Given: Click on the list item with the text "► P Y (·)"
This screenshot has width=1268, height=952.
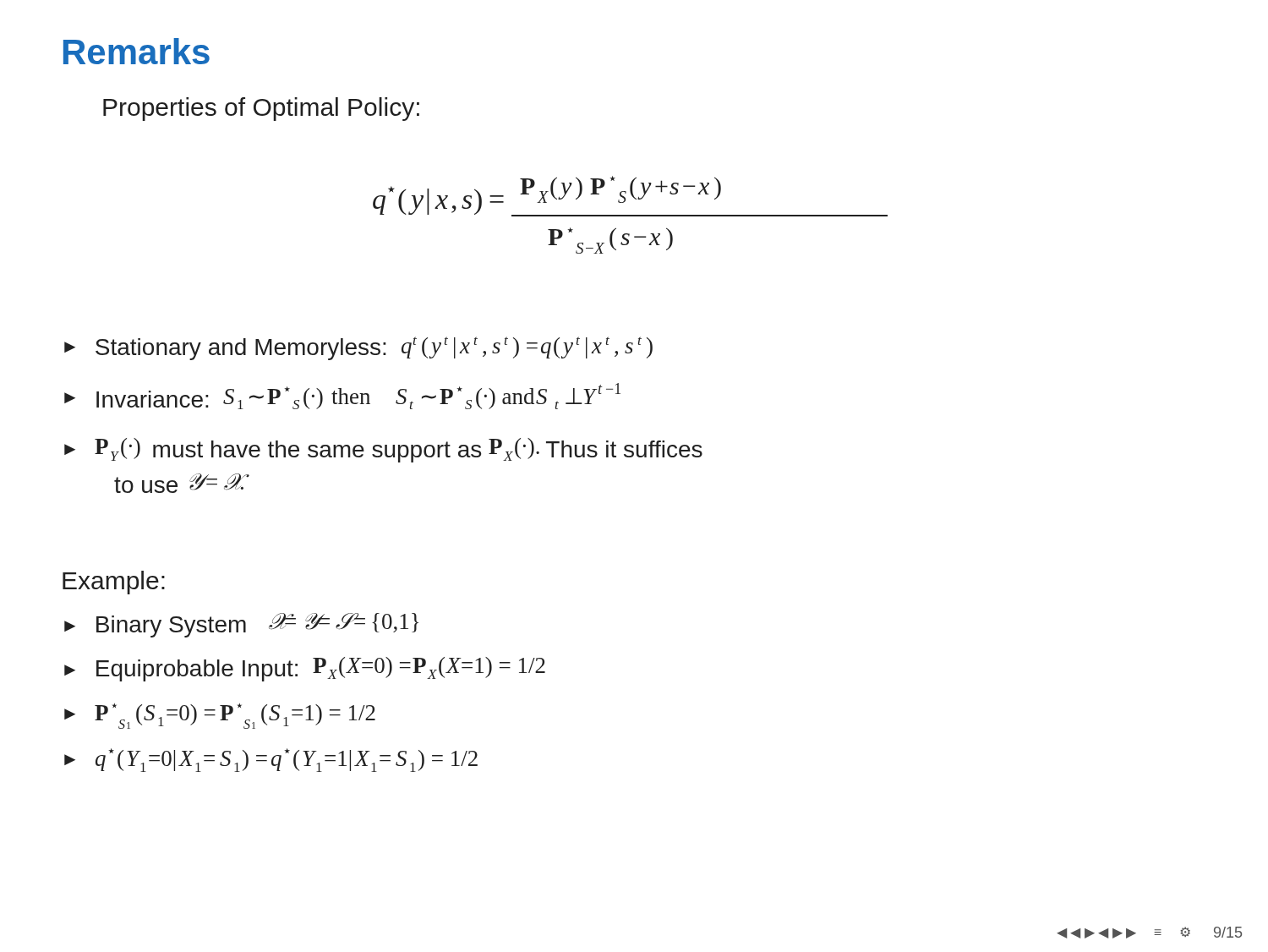Looking at the screenshot, I should 382,467.
